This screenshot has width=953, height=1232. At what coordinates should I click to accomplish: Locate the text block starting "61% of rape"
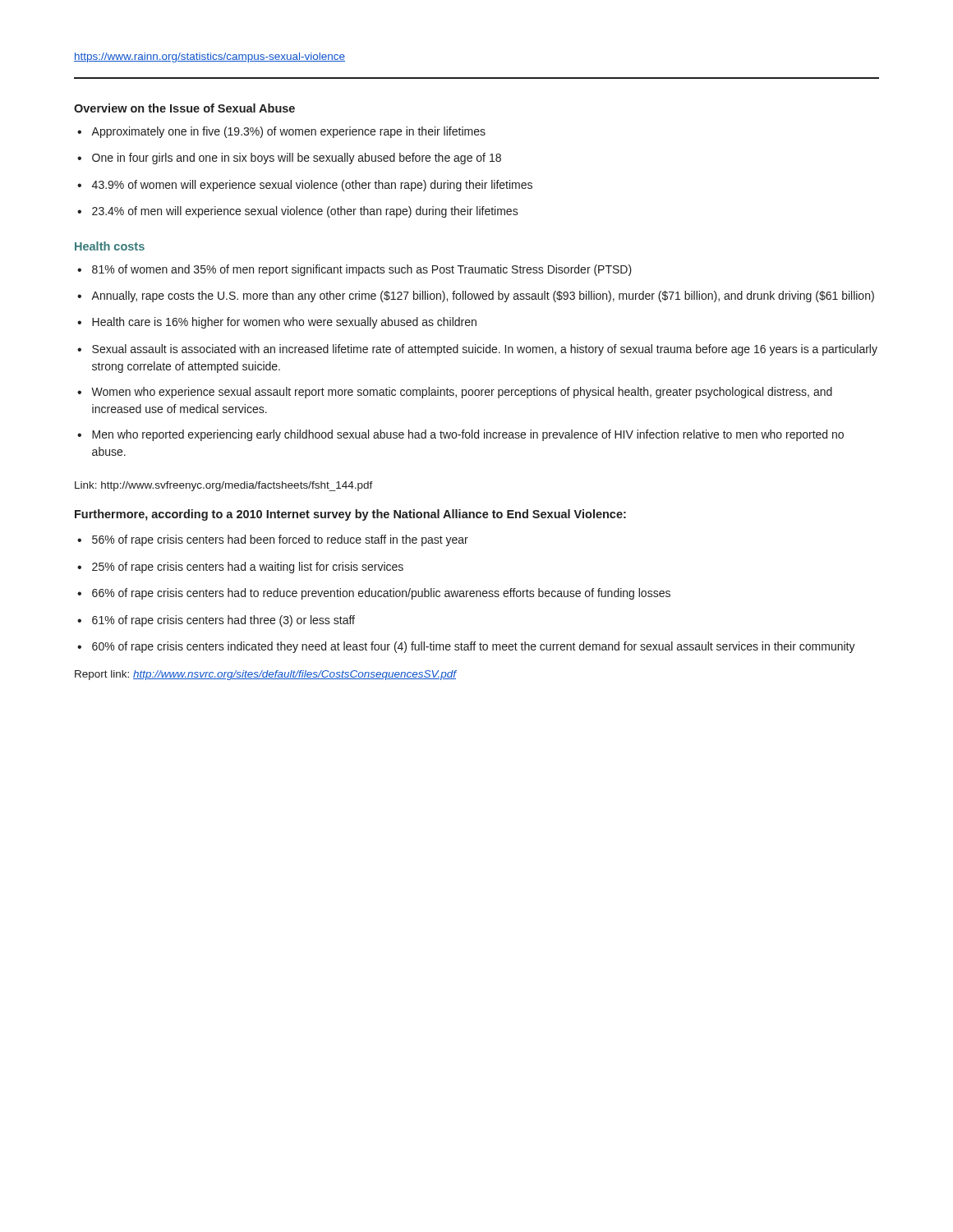[223, 620]
